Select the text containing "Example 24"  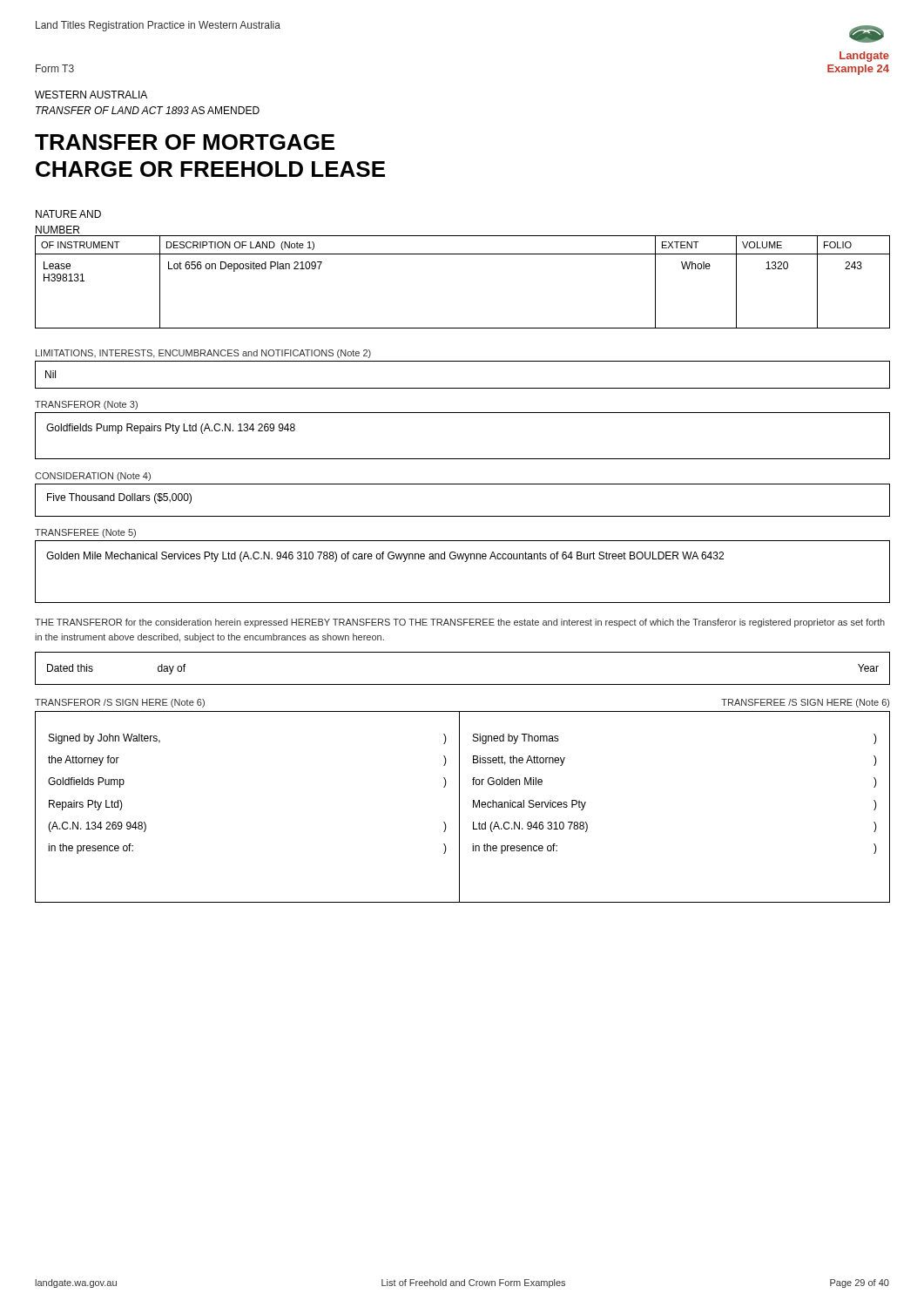click(x=858, y=68)
